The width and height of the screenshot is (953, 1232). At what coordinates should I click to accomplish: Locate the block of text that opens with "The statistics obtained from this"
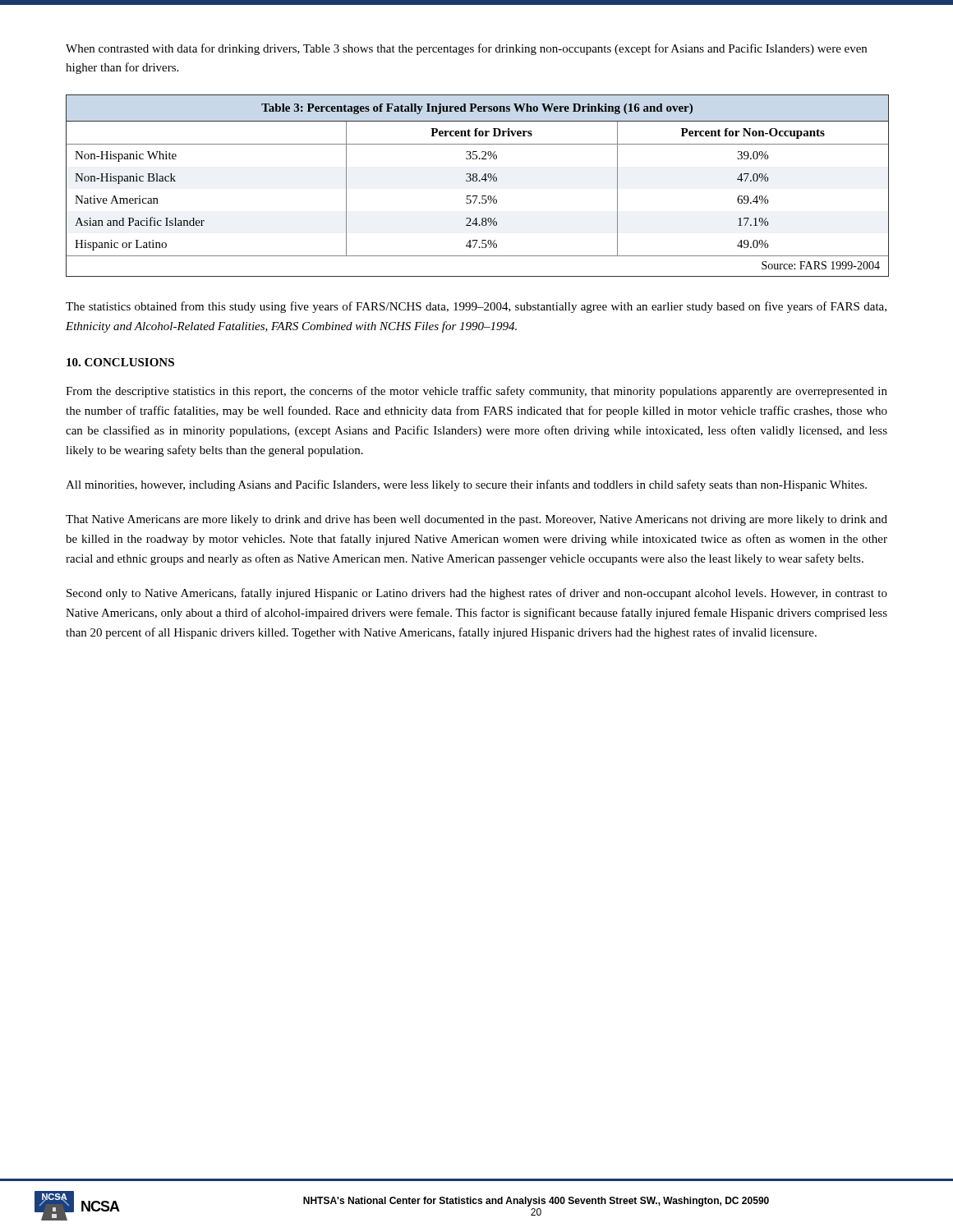coord(476,316)
